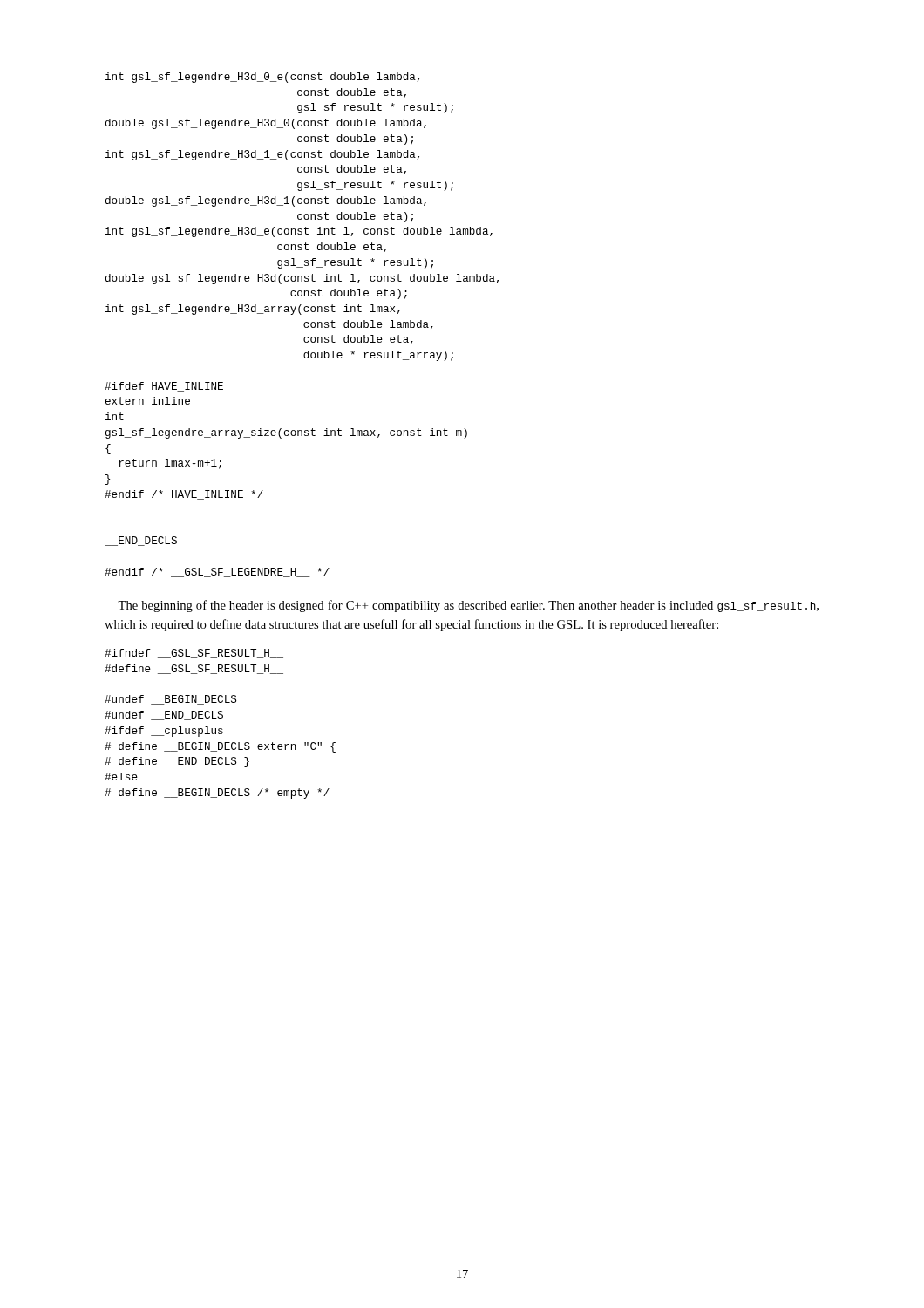Point to the block beginning "The beginning of the header is designed for"

click(462, 615)
